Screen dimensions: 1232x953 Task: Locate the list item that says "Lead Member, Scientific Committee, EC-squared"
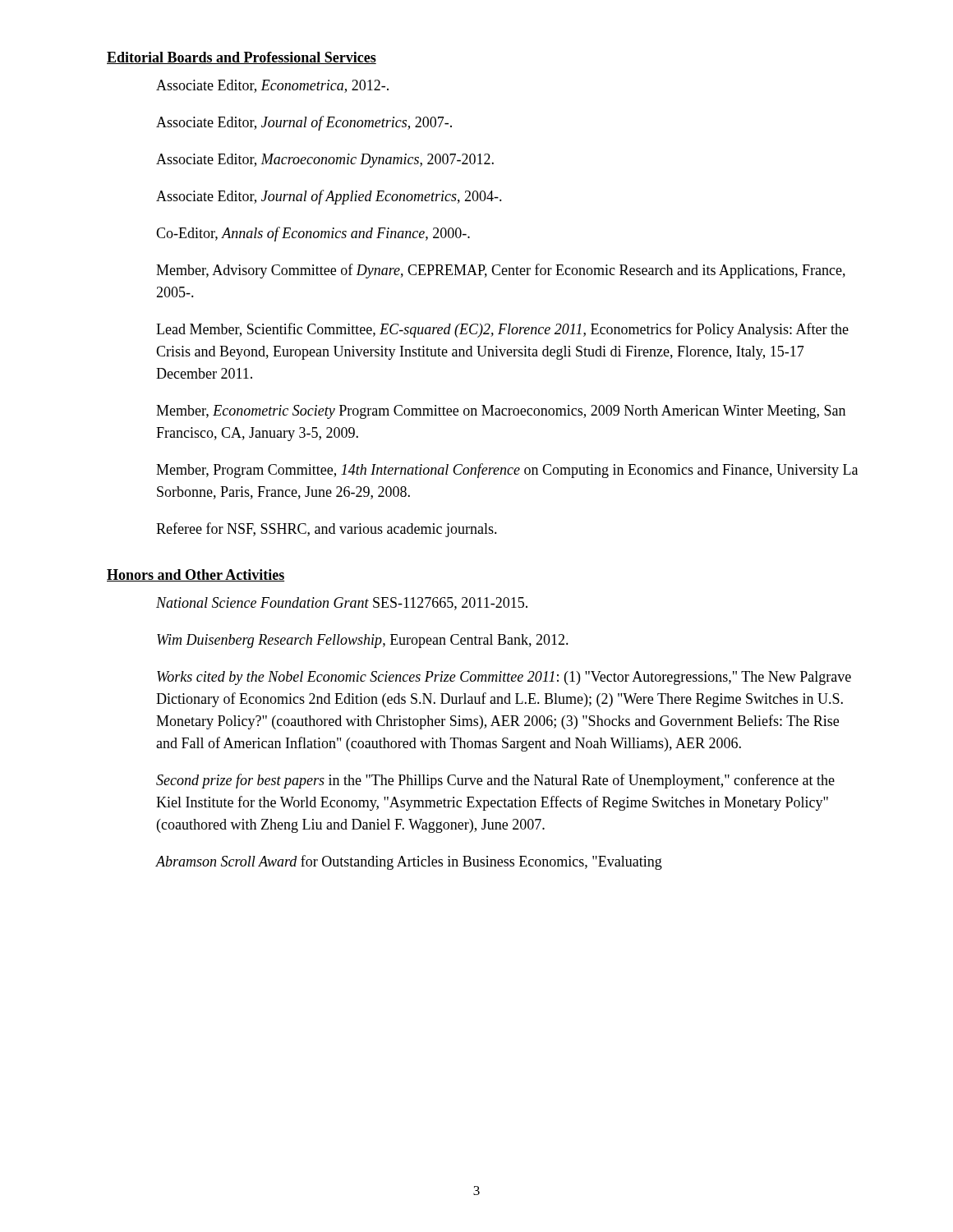click(502, 352)
